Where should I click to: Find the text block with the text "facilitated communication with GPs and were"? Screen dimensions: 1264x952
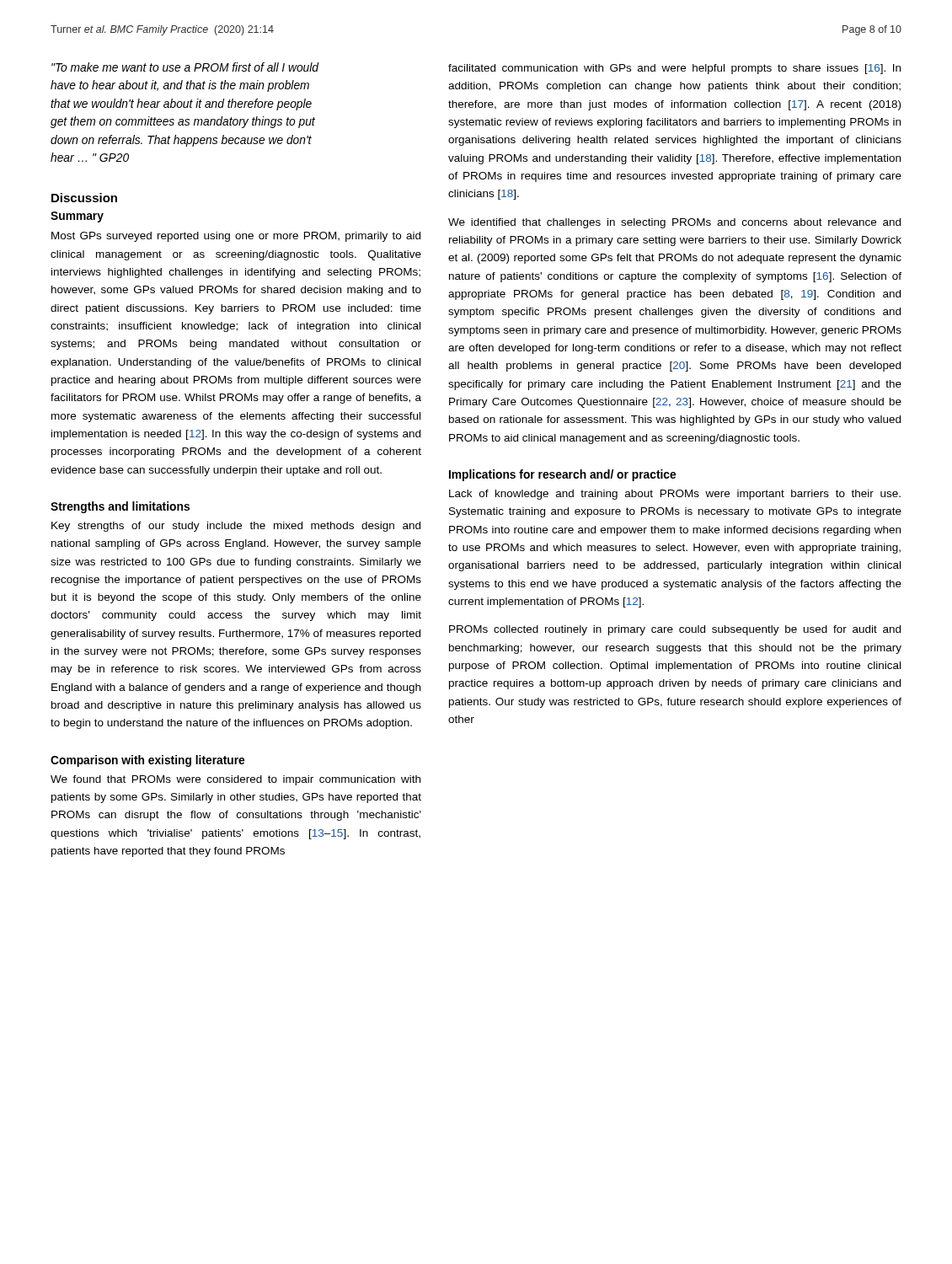(x=675, y=131)
